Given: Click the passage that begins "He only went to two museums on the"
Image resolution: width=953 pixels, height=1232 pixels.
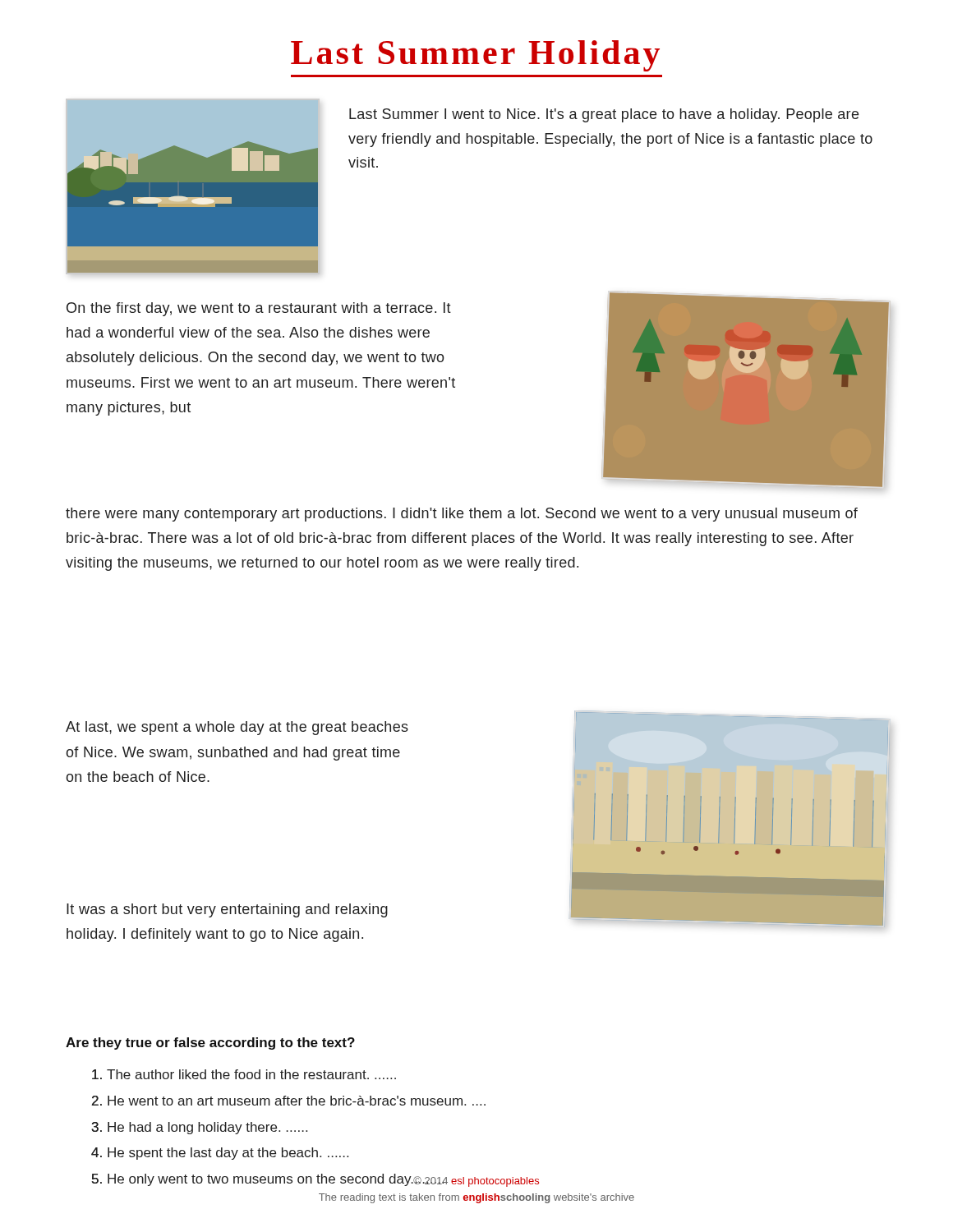Looking at the screenshot, I should point(497,1179).
